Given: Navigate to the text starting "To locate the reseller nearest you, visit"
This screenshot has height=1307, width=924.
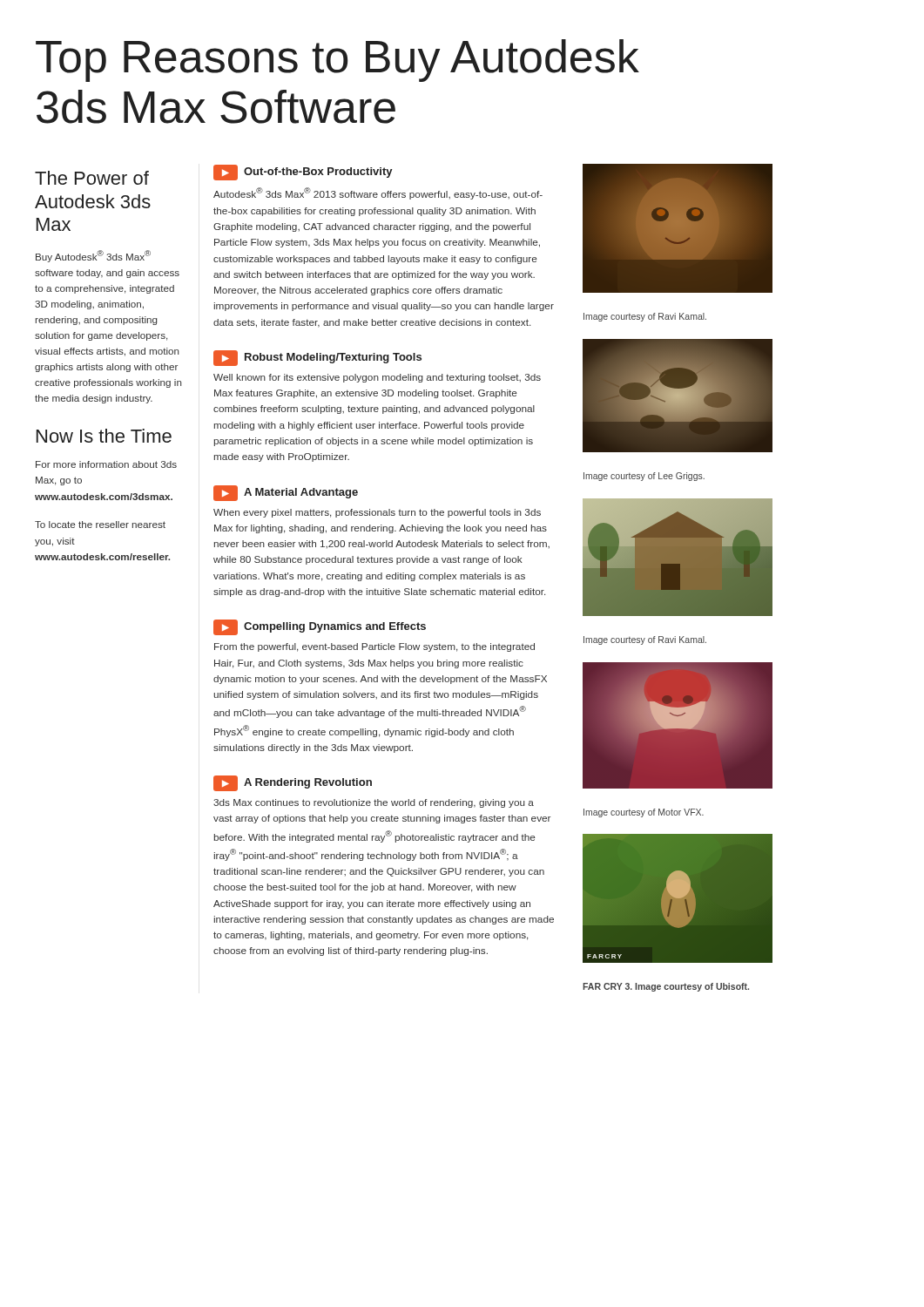Looking at the screenshot, I should click(x=100, y=525).
